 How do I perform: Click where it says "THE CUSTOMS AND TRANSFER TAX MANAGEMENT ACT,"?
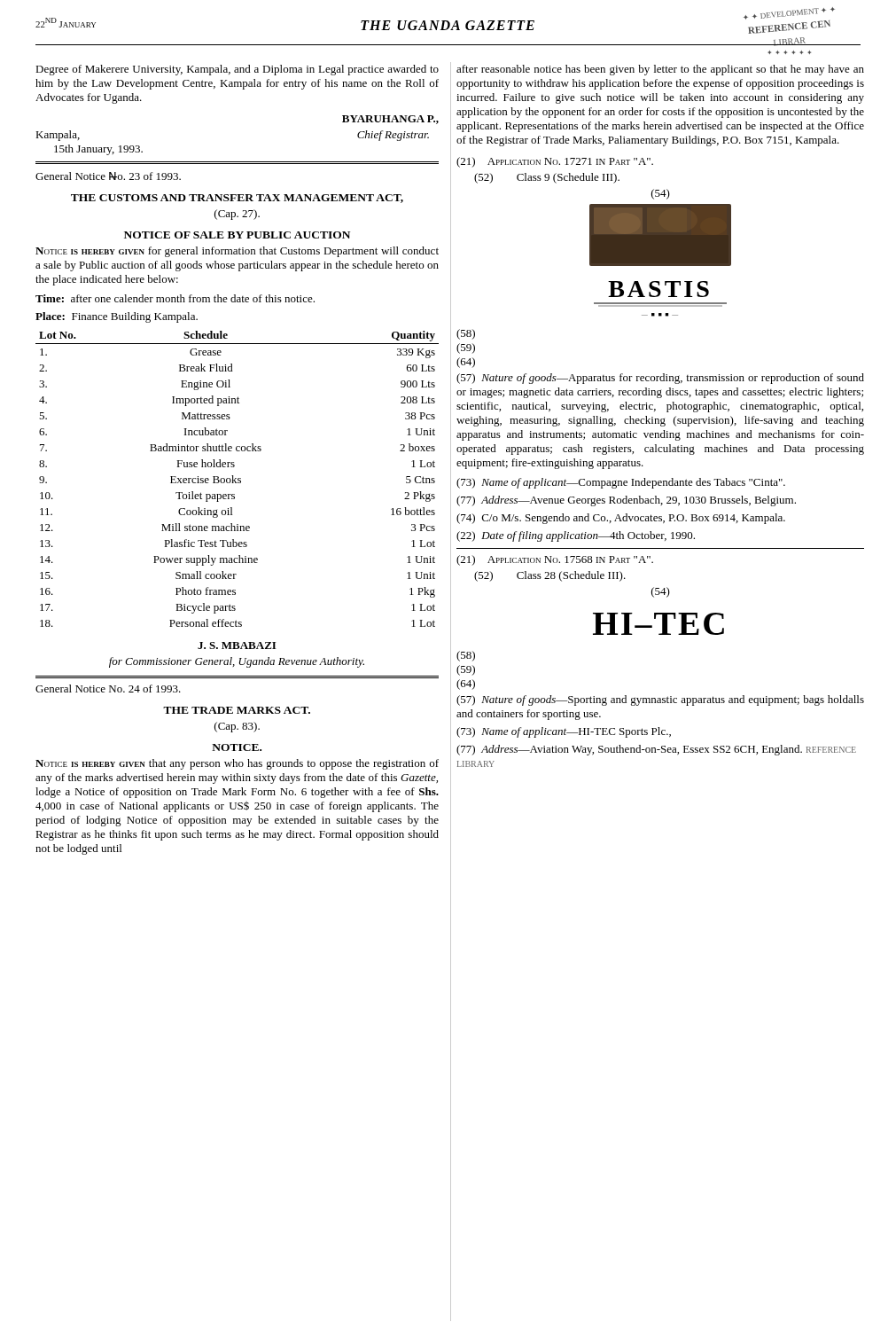237,197
